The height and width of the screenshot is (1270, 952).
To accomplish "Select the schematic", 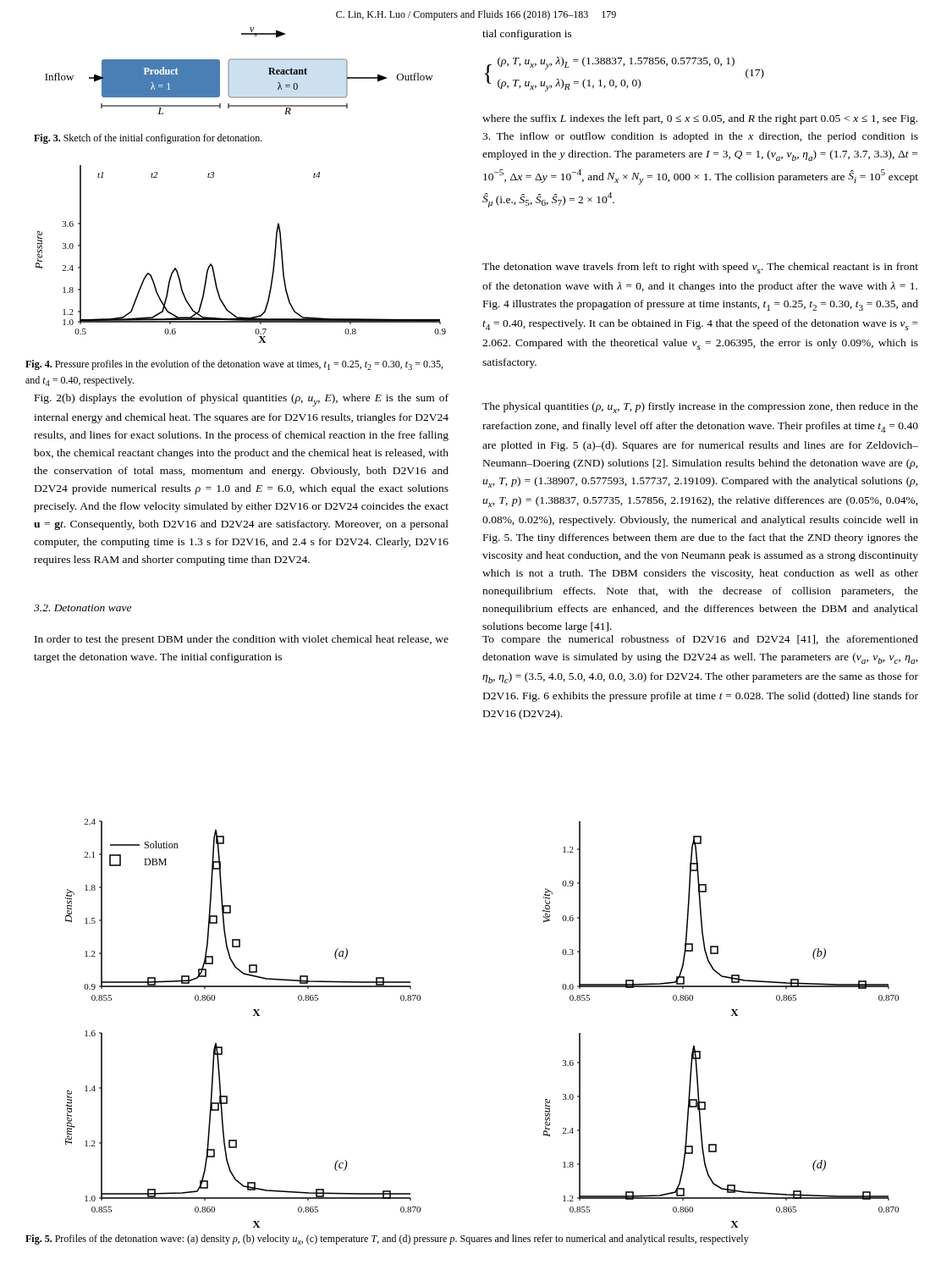I will pyautogui.click(x=241, y=76).
